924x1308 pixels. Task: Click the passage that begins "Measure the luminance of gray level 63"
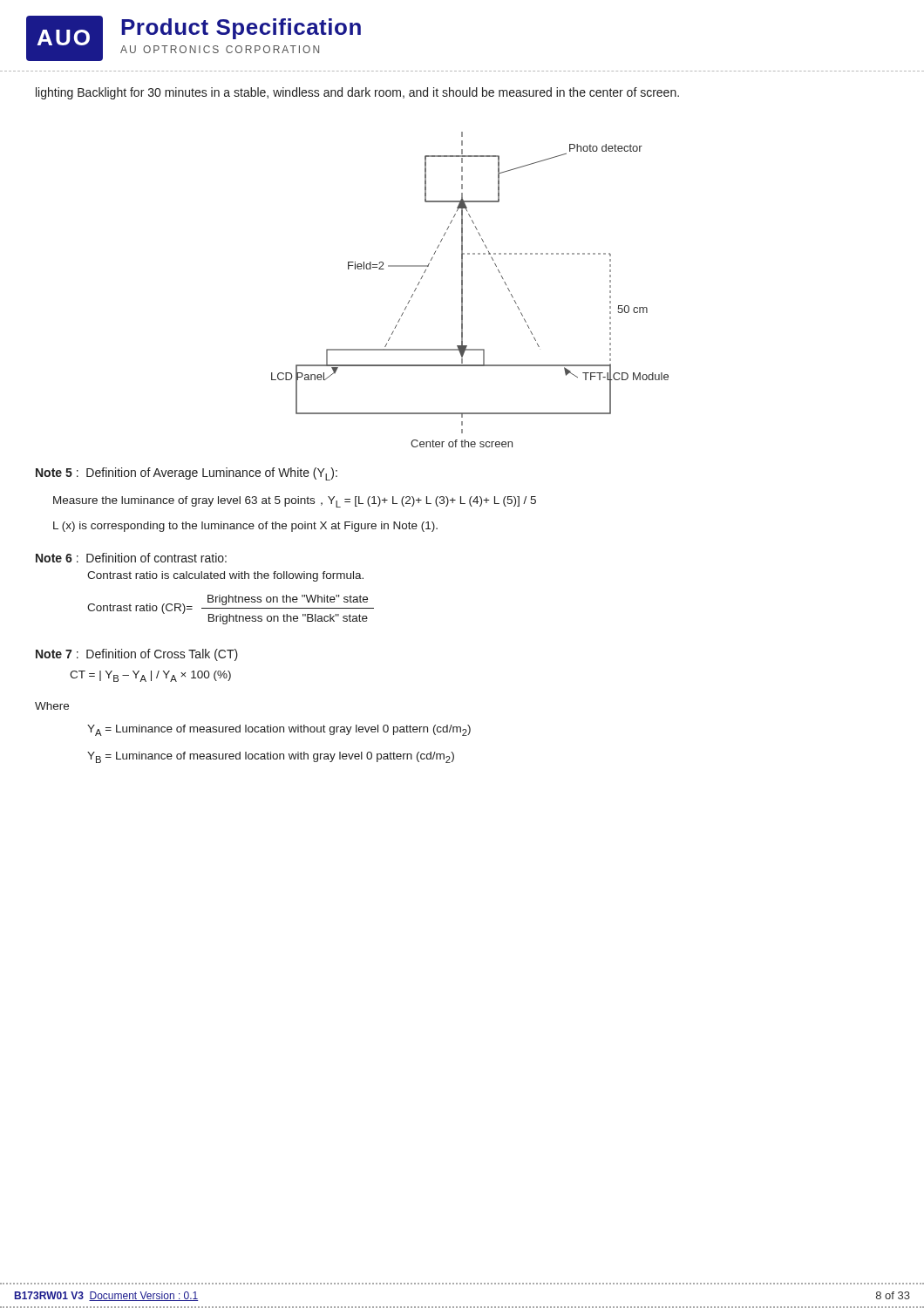coord(294,501)
